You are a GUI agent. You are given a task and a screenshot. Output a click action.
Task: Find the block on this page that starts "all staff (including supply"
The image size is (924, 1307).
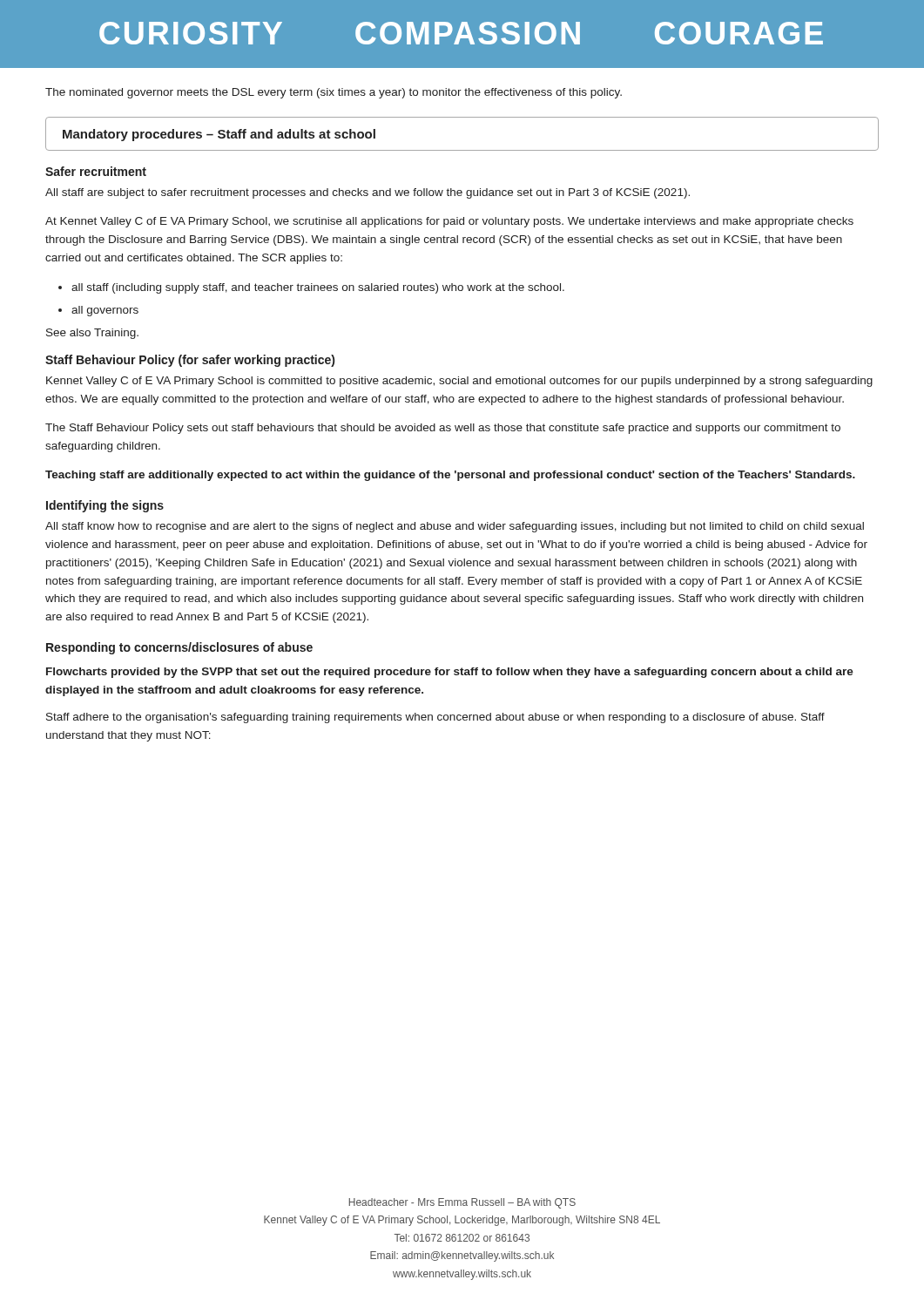coord(318,287)
